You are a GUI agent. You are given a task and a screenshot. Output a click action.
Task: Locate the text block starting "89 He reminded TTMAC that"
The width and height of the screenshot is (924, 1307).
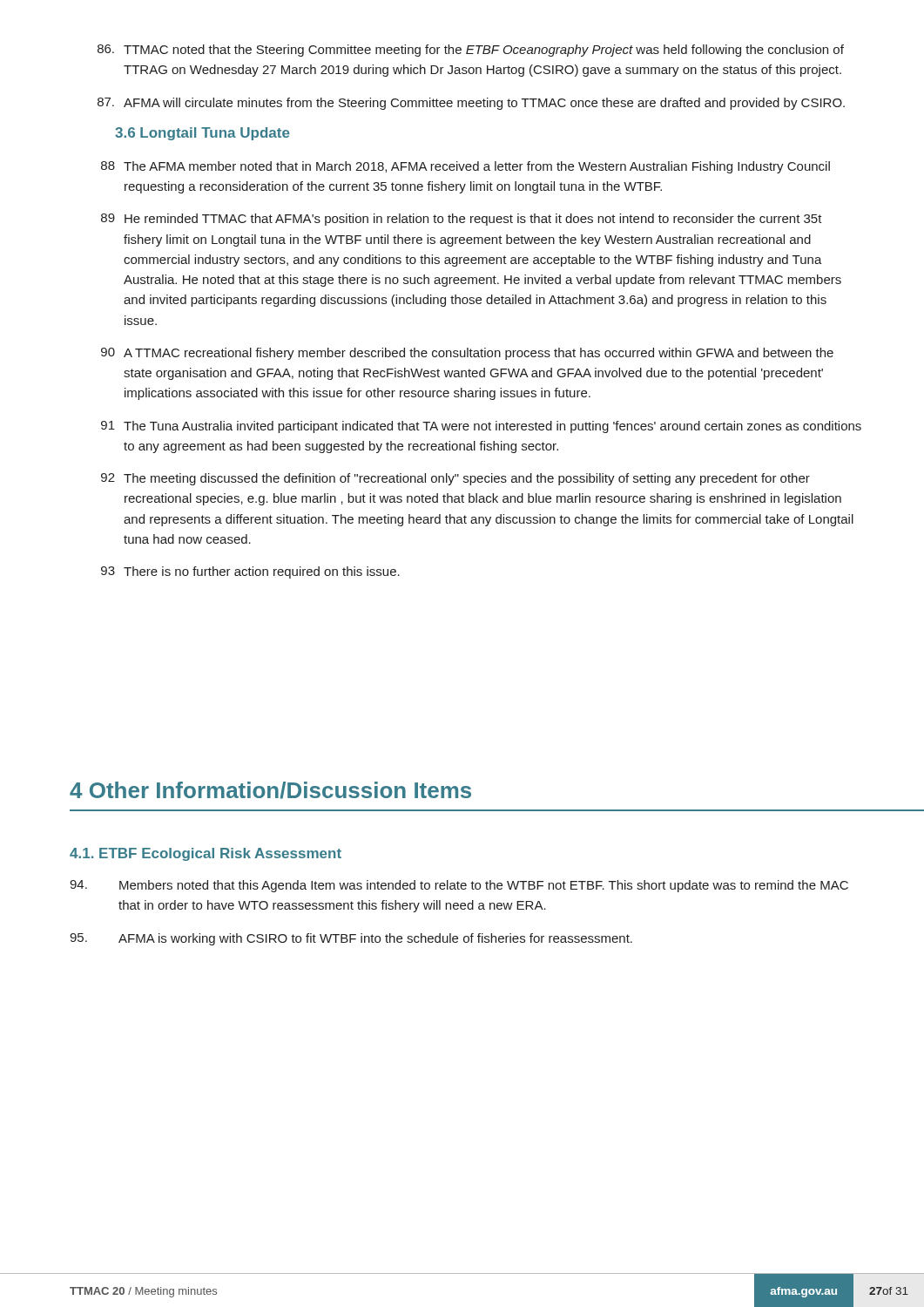(466, 269)
